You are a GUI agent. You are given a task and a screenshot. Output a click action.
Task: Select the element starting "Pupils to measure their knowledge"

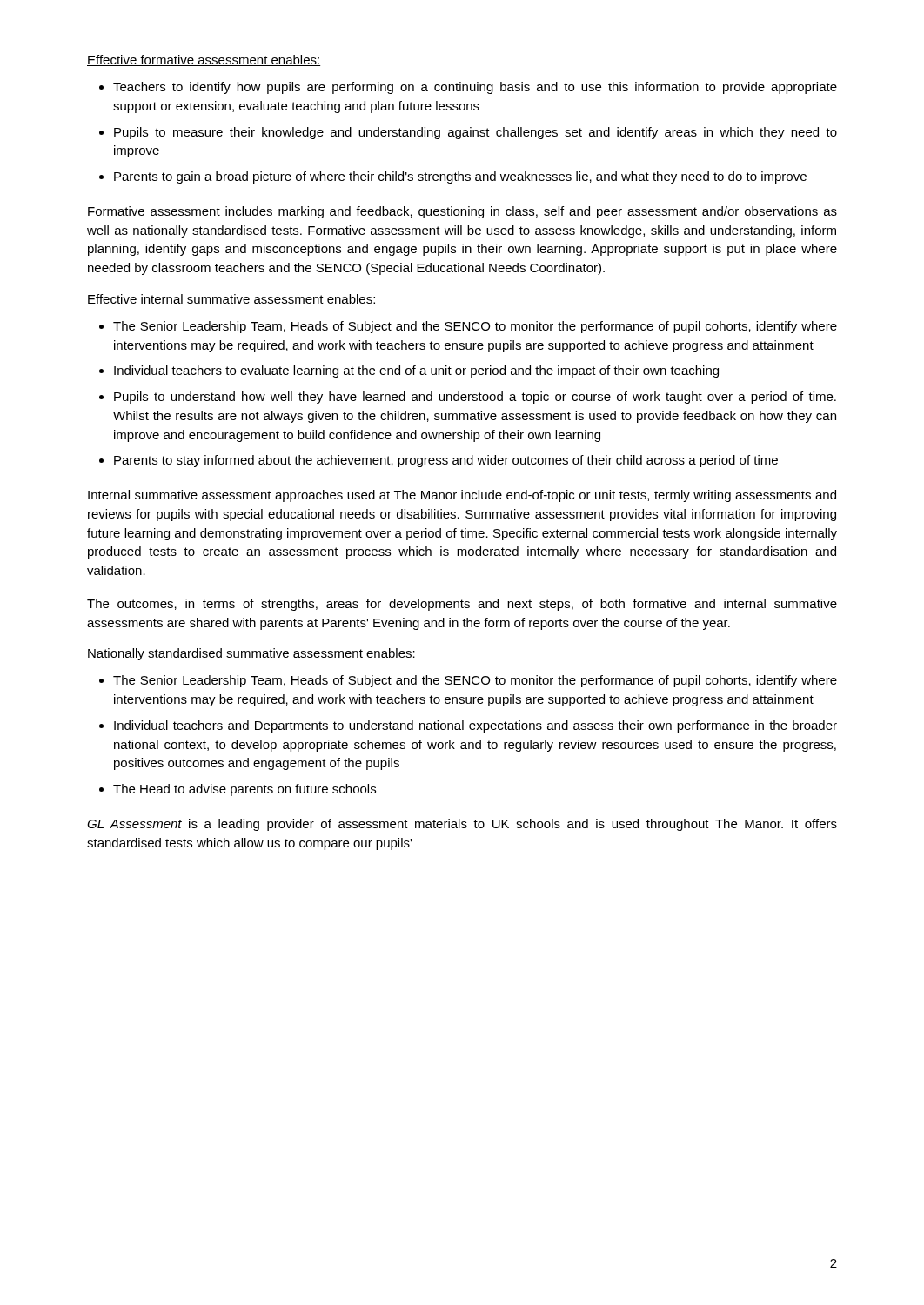tap(475, 141)
